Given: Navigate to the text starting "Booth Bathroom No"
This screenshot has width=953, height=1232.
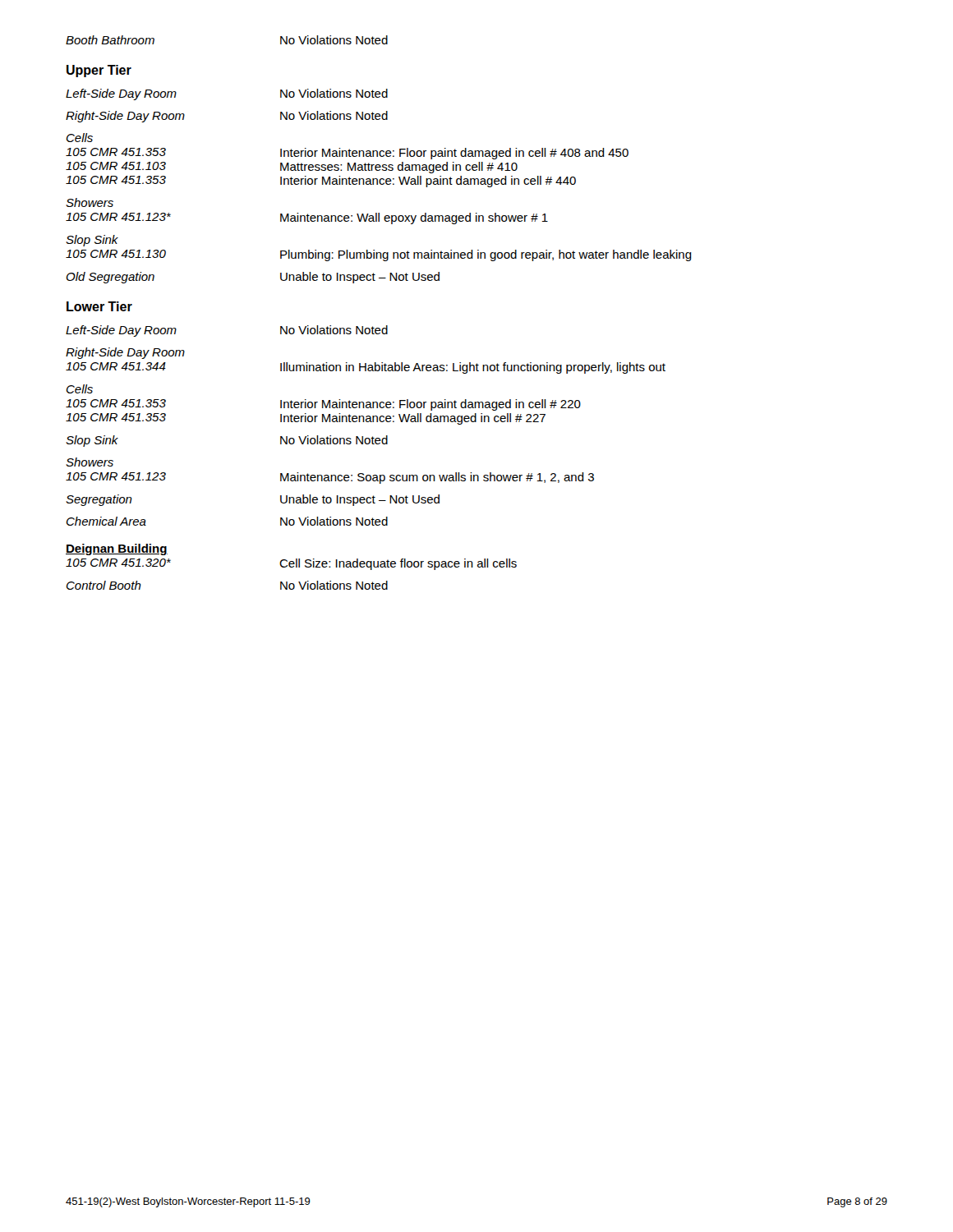Looking at the screenshot, I should [x=108, y=40].
